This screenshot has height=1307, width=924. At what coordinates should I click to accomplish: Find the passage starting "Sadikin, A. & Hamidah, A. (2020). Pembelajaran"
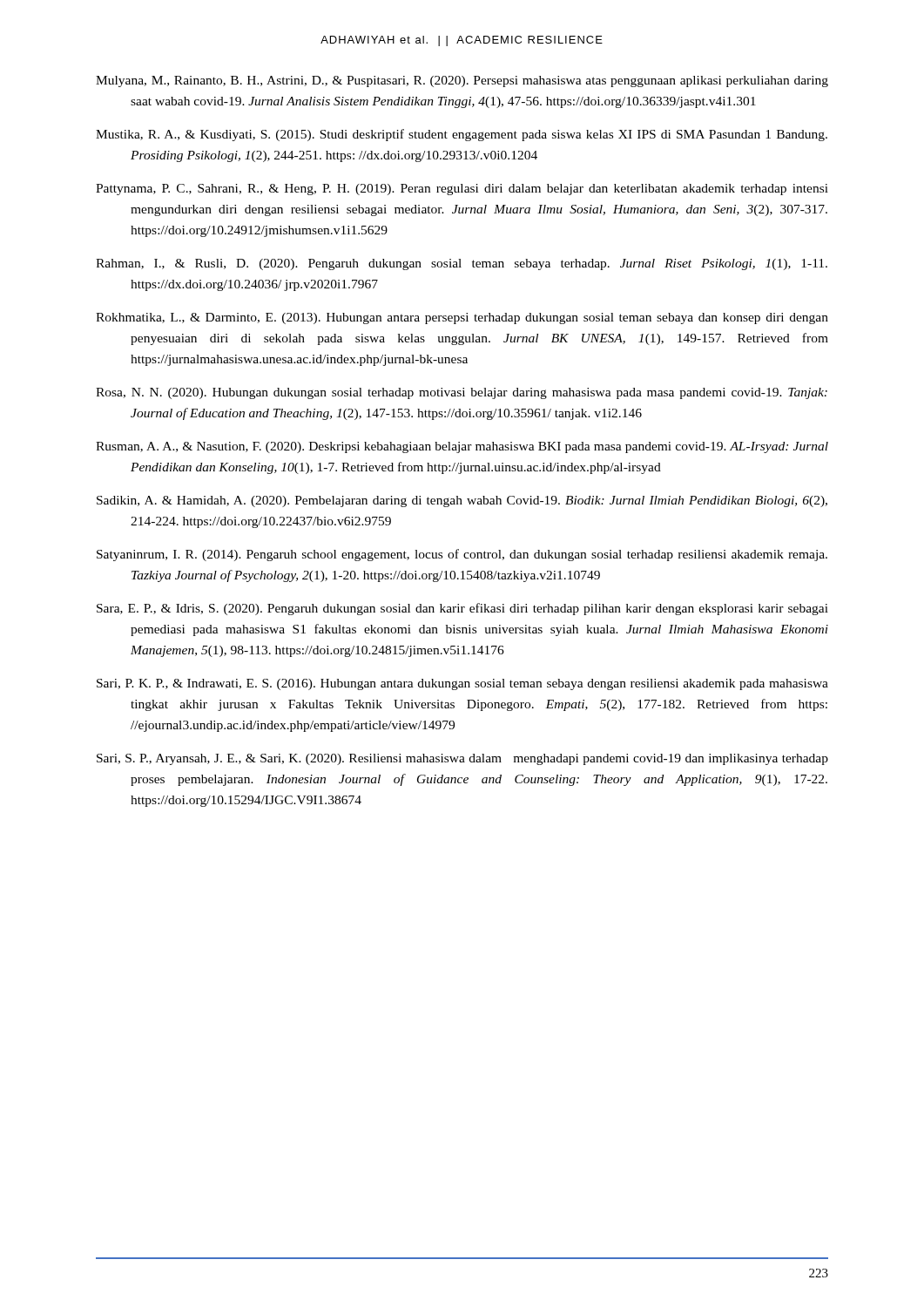[462, 510]
